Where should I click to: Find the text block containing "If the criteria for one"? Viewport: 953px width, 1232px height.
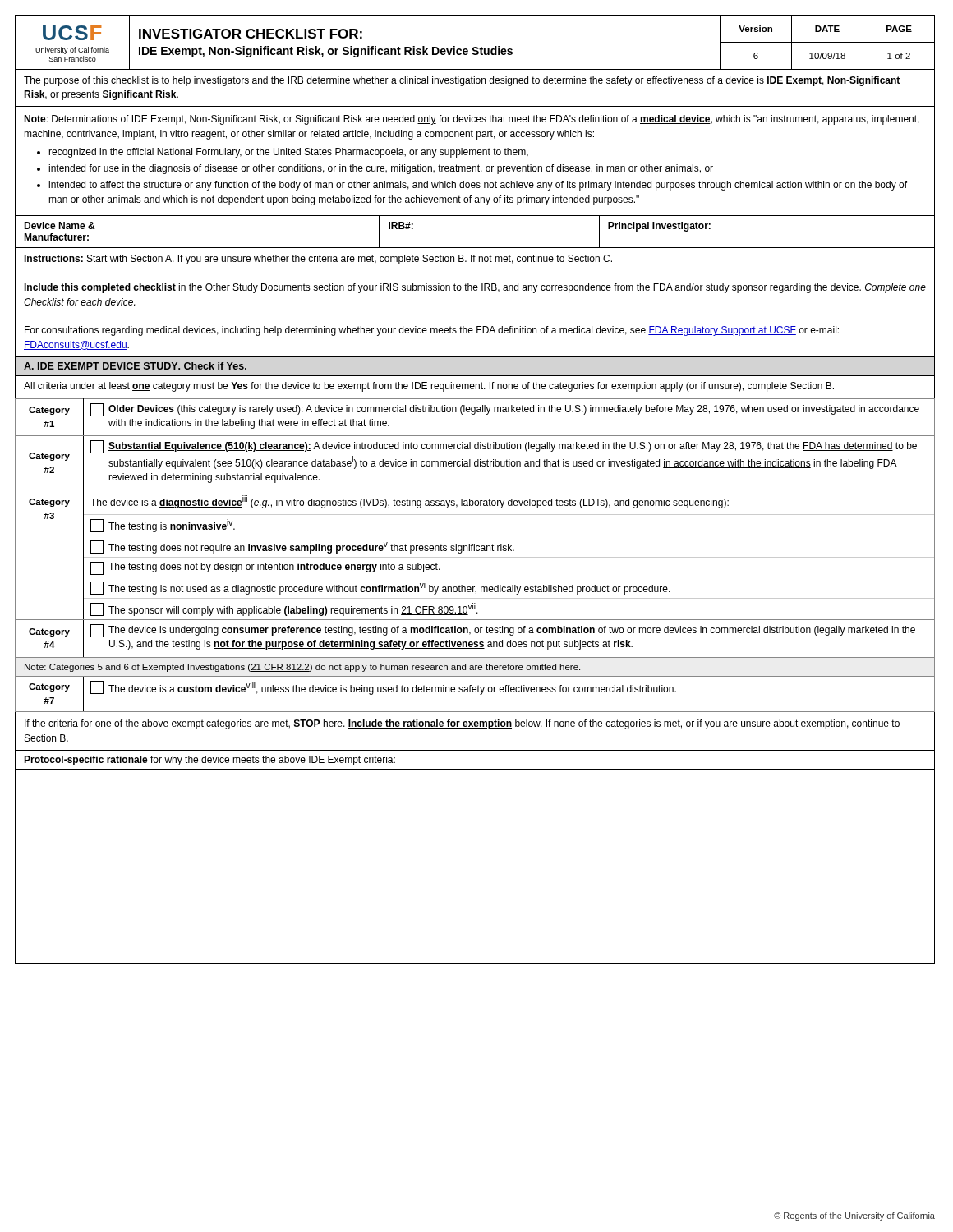[462, 731]
